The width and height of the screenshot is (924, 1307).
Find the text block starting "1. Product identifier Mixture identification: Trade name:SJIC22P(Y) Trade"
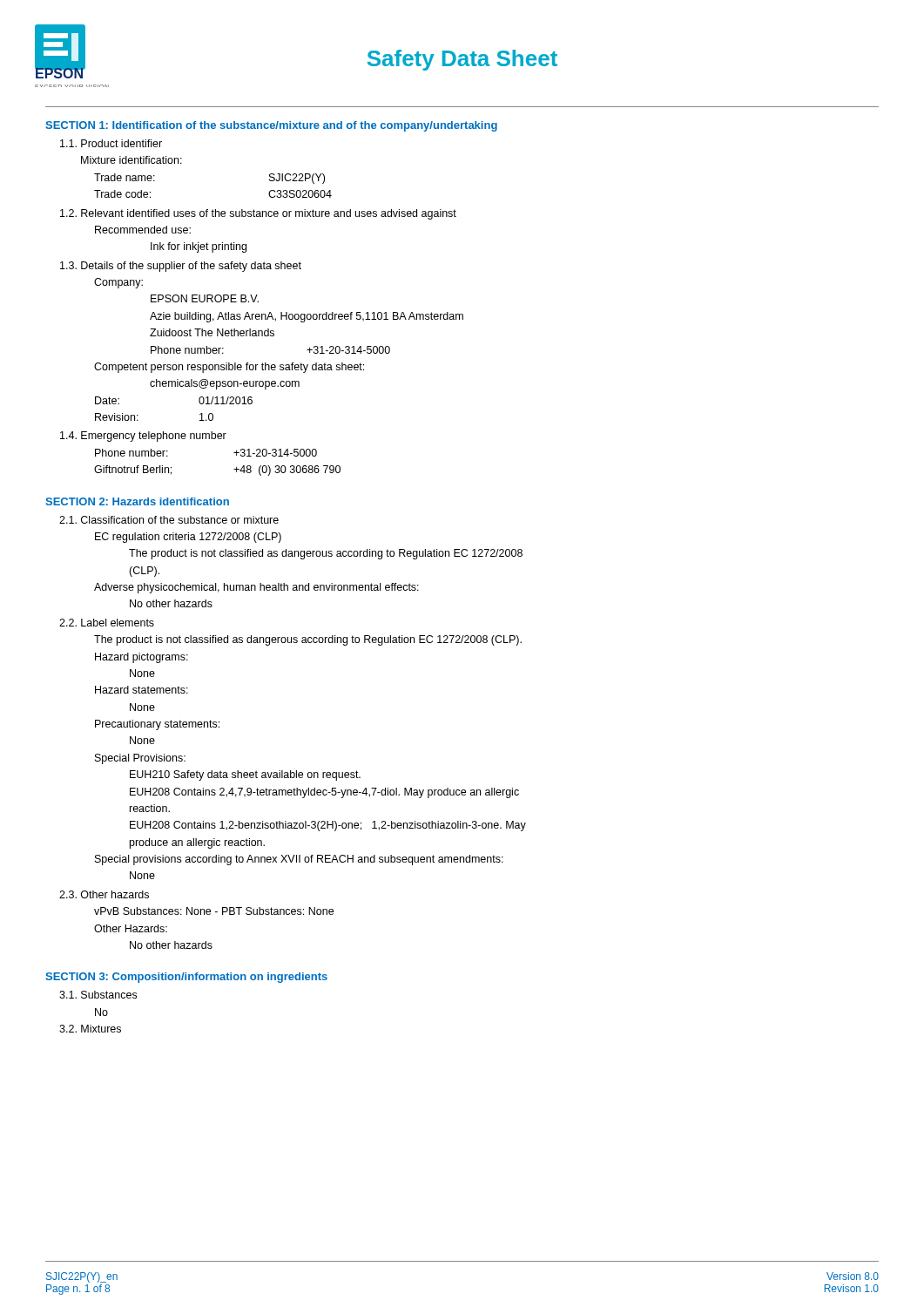tap(111, 143)
